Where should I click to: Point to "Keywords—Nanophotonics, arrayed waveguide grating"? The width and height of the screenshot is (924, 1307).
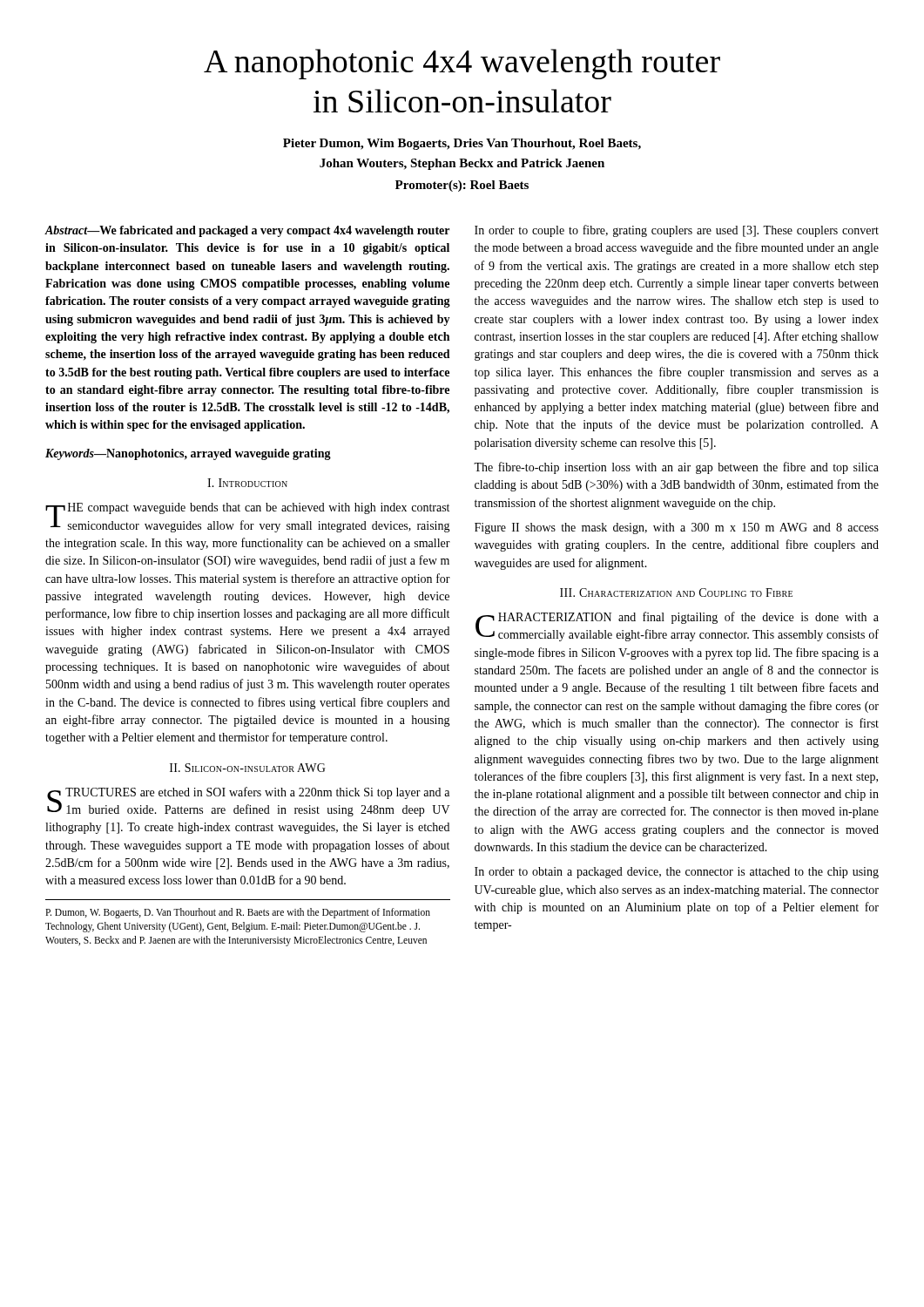pyautogui.click(x=248, y=454)
